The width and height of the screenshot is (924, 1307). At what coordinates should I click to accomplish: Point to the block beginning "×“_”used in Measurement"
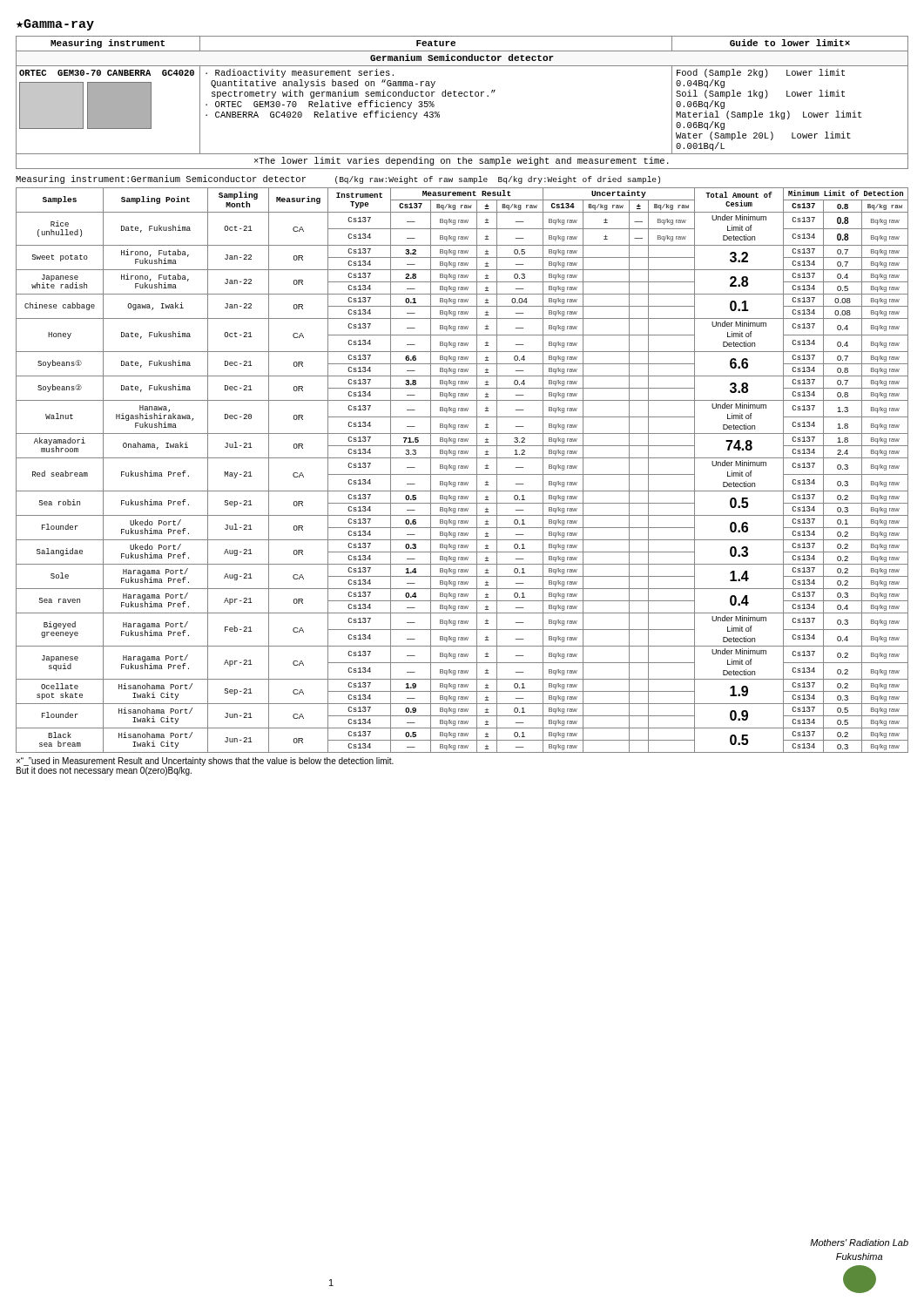(205, 761)
